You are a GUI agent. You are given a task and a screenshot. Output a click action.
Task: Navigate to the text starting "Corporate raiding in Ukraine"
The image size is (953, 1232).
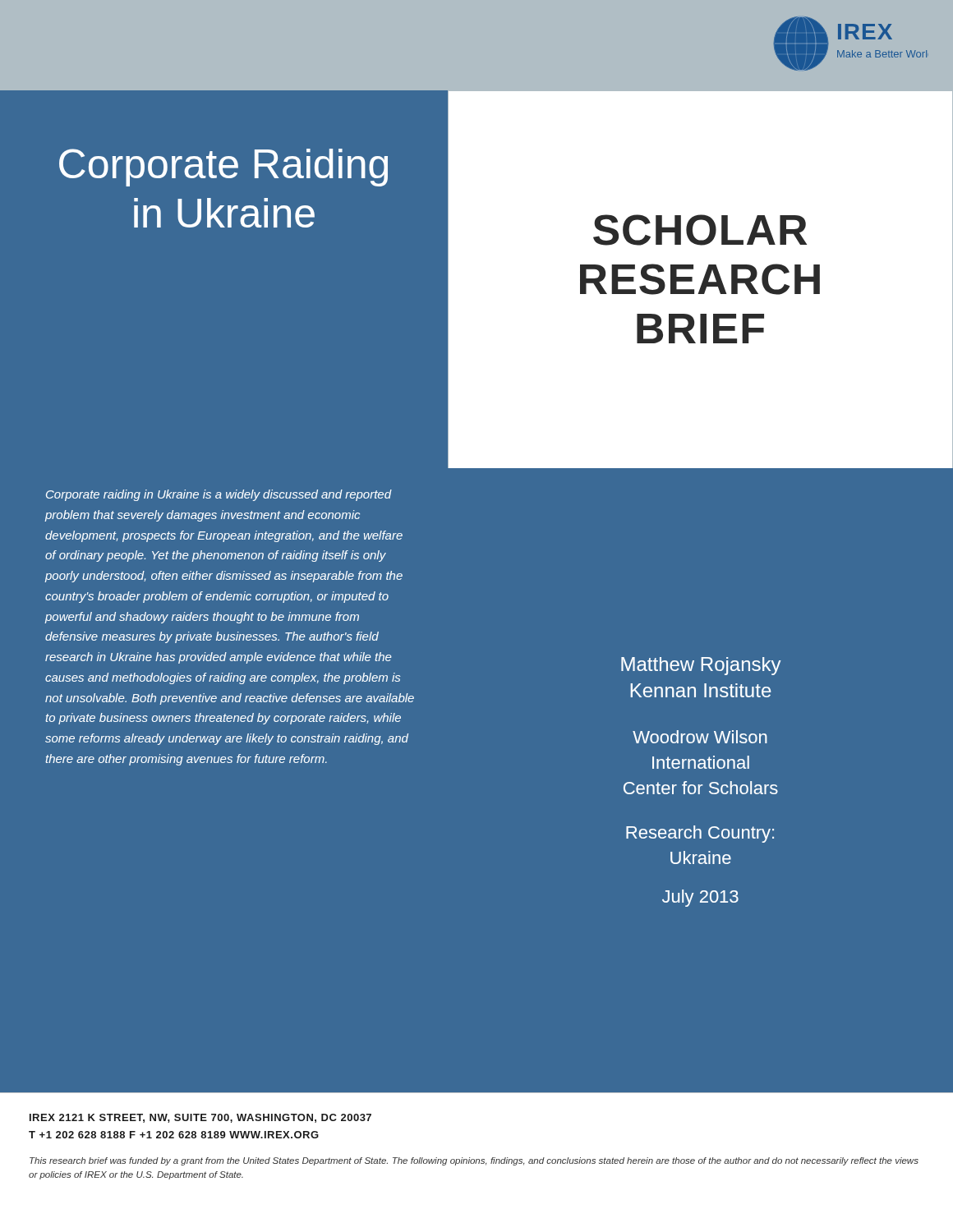(x=230, y=626)
